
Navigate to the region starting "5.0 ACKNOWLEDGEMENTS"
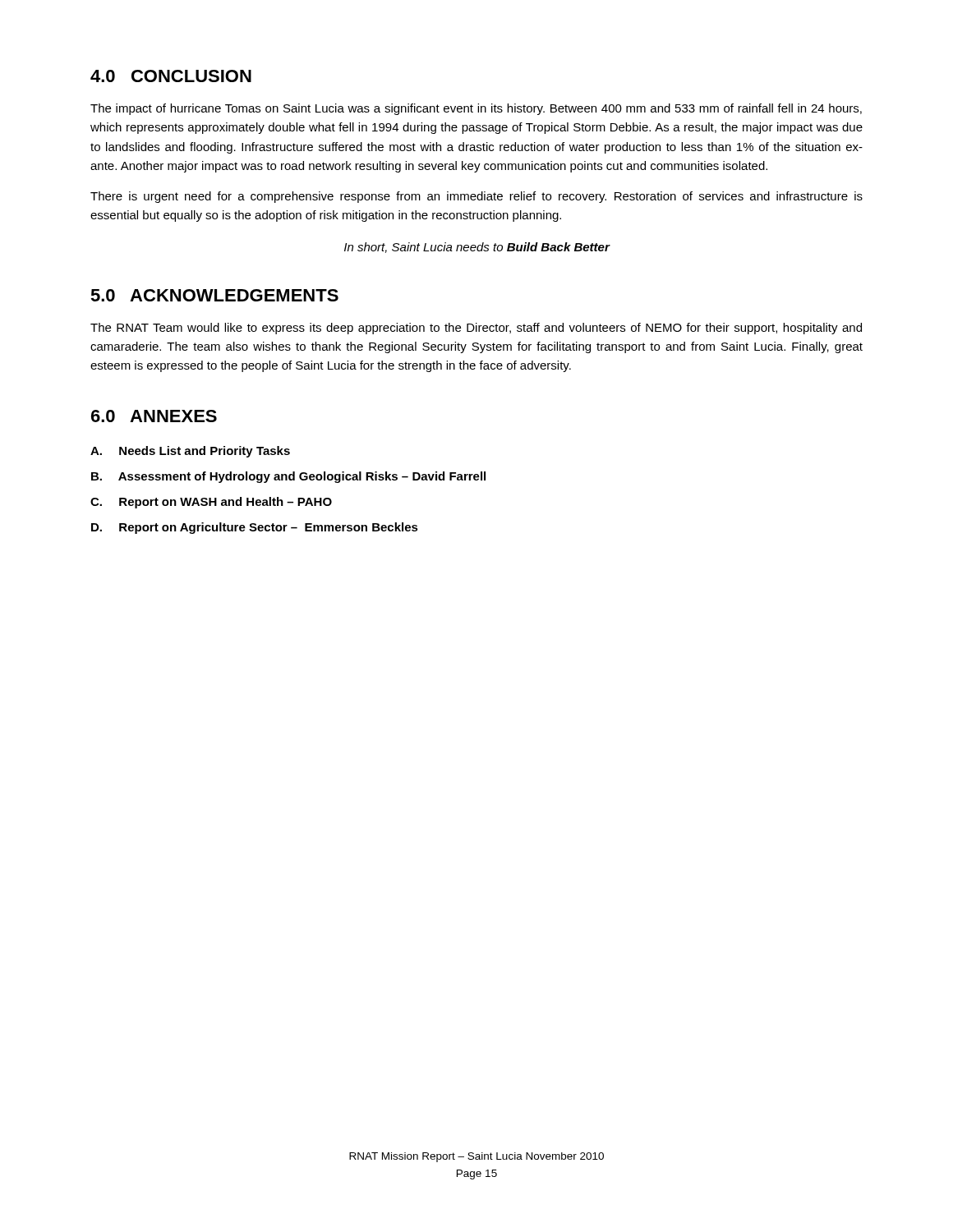(x=215, y=295)
